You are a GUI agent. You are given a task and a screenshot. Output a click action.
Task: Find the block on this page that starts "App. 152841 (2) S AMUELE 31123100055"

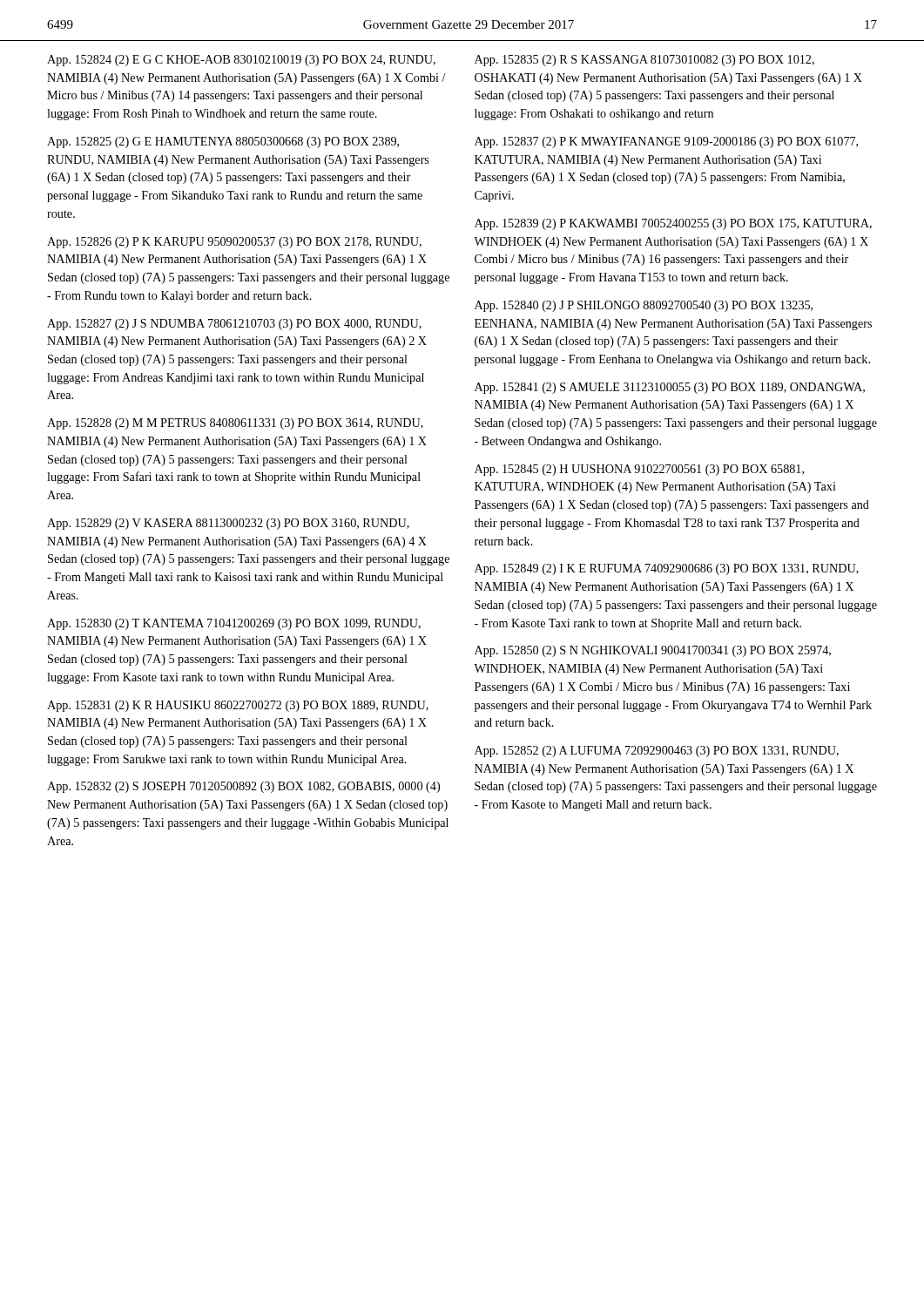(676, 414)
